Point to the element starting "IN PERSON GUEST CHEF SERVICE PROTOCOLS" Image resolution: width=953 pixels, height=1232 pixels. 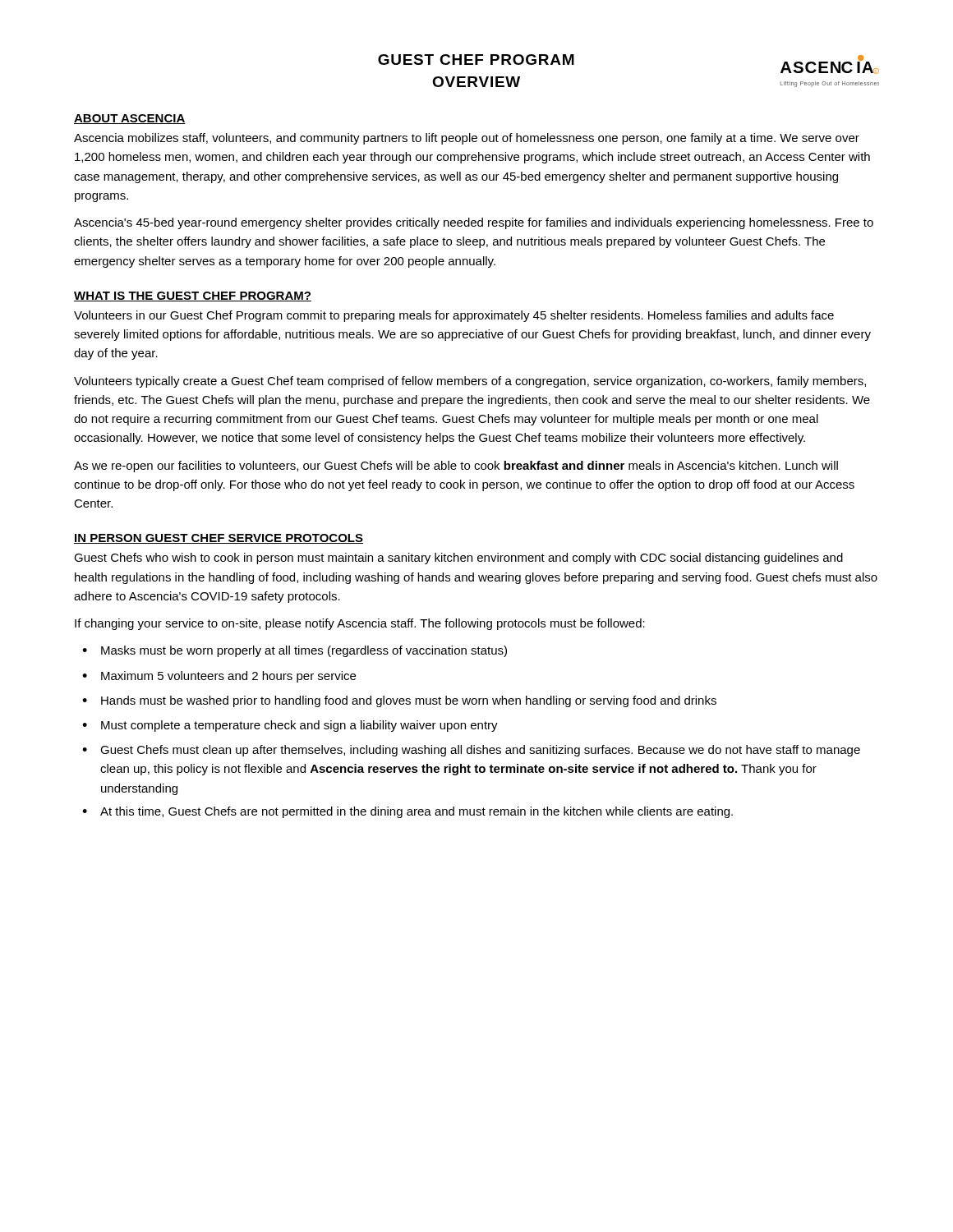pos(219,538)
